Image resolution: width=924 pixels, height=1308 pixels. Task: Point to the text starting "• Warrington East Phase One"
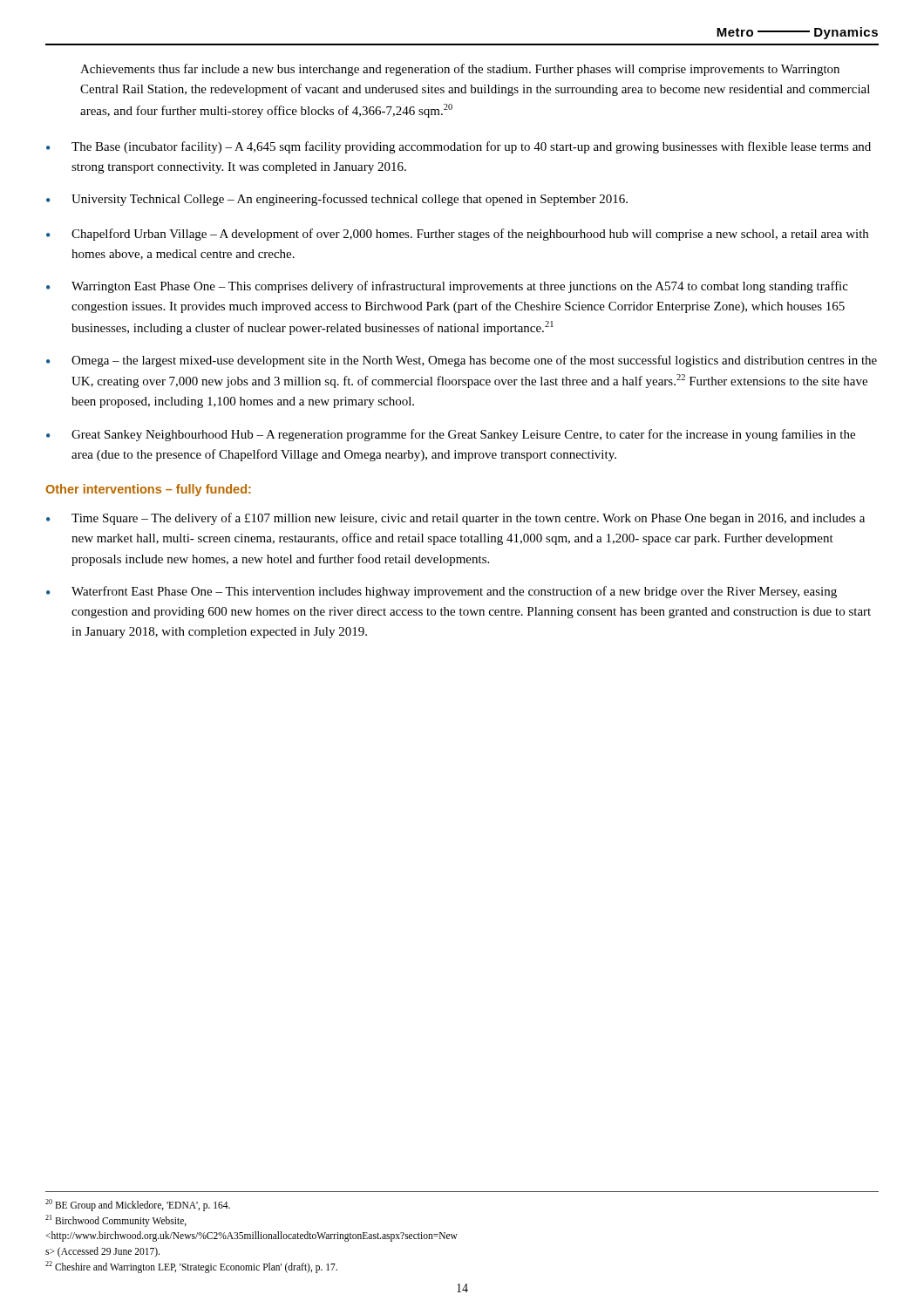462,307
